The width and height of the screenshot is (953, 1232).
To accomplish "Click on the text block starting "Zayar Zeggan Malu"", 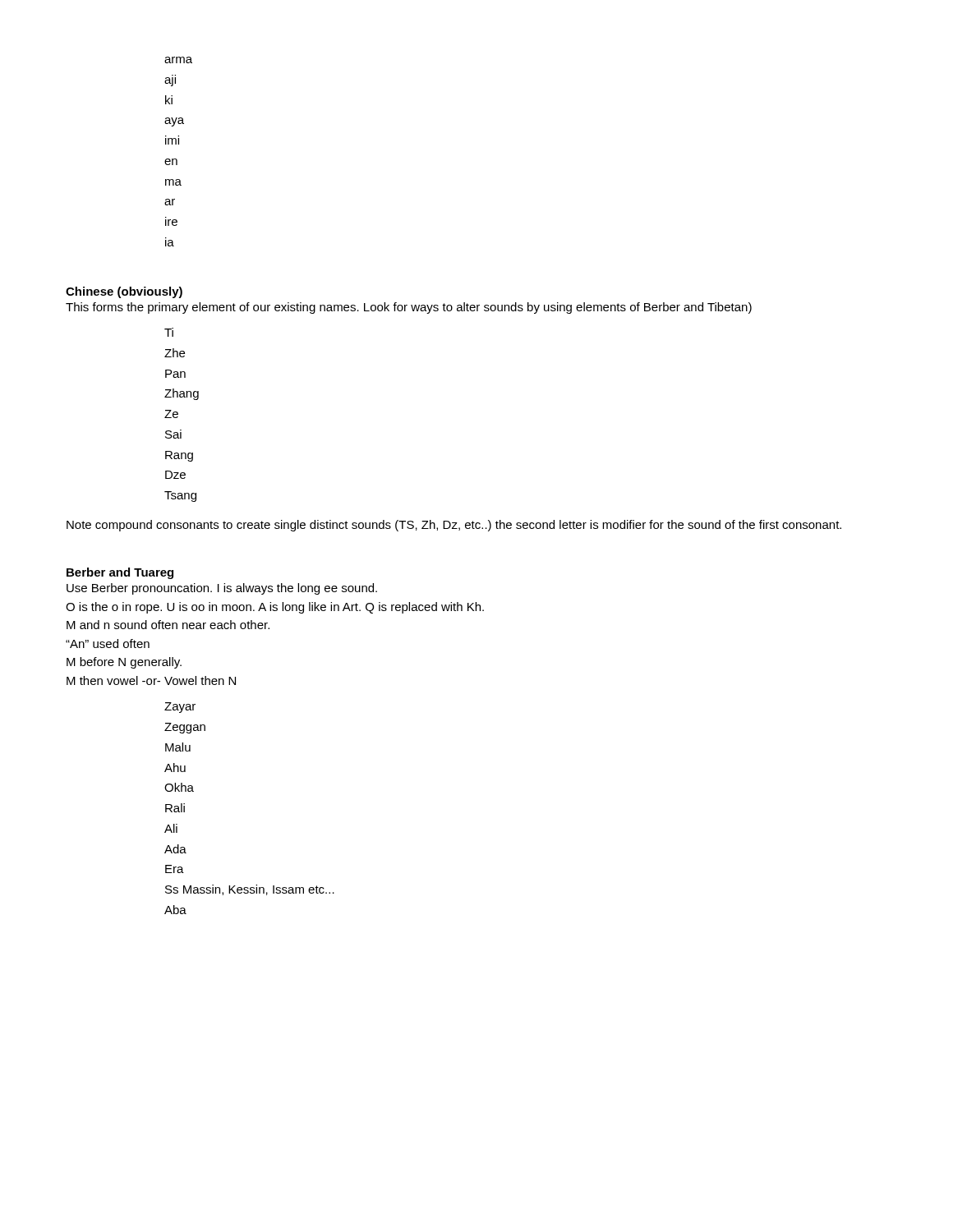I will pos(180,708).
